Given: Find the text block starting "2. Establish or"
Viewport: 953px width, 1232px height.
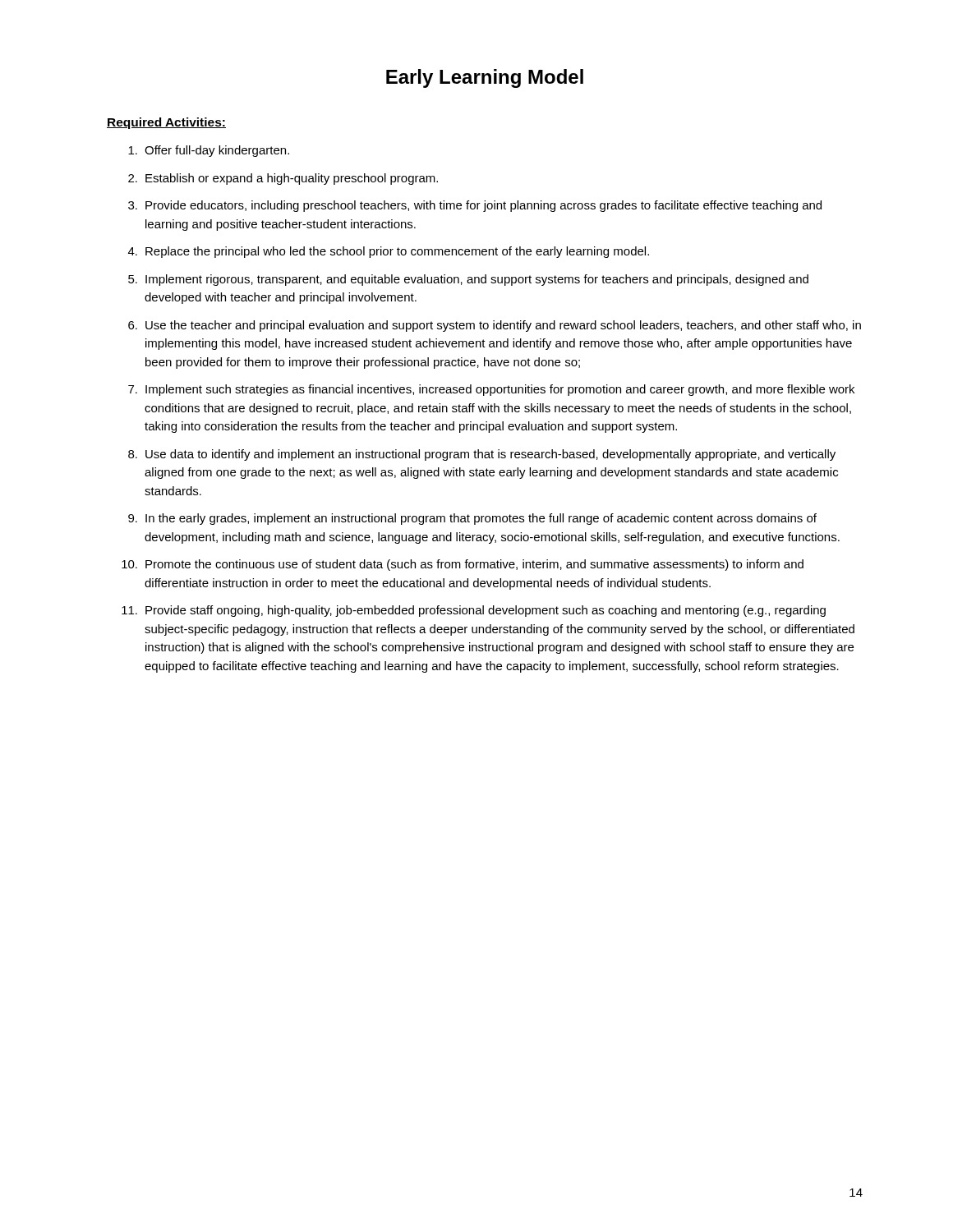Looking at the screenshot, I should coord(283,179).
